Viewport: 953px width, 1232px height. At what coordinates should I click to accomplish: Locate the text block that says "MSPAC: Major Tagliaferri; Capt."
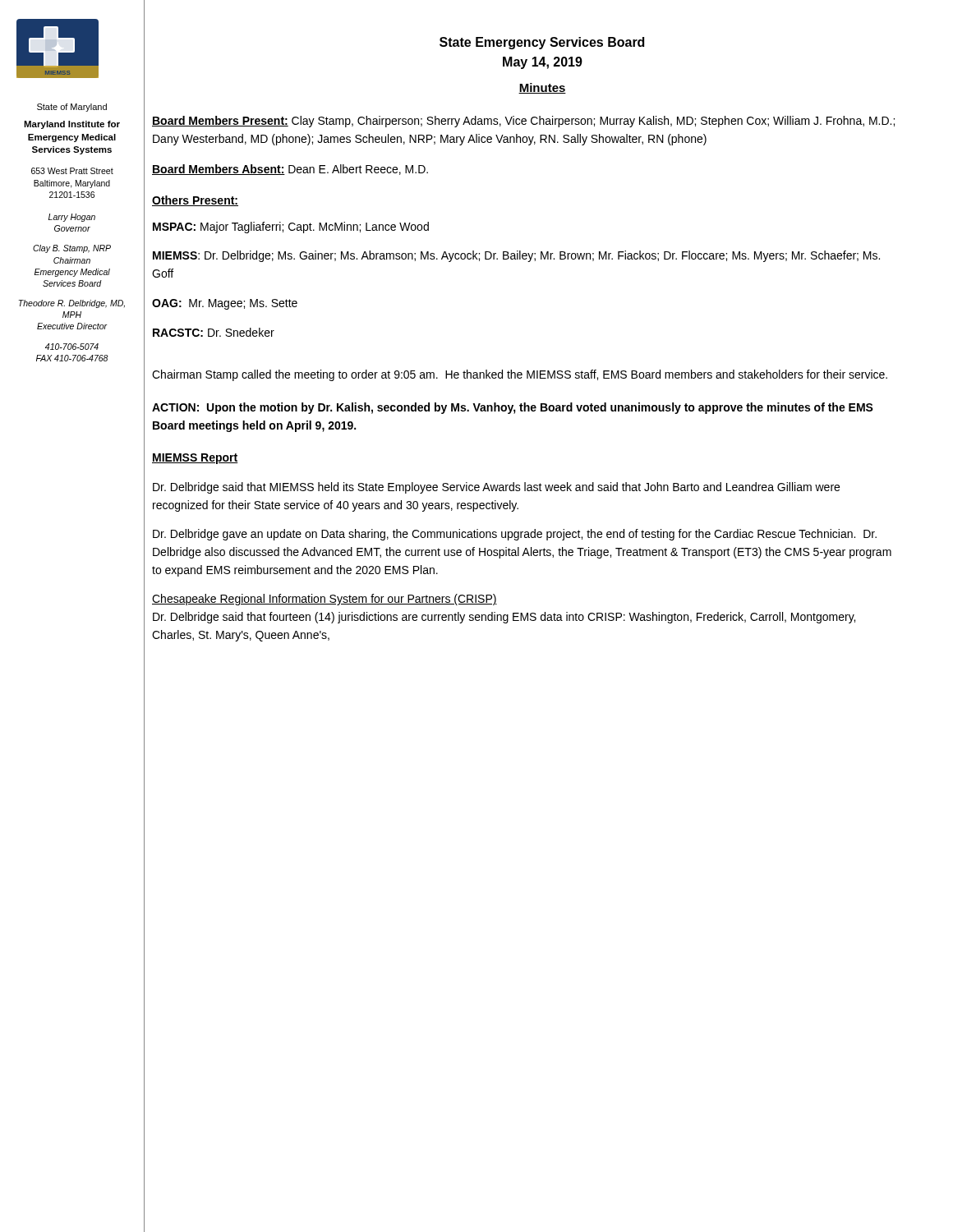tap(291, 227)
